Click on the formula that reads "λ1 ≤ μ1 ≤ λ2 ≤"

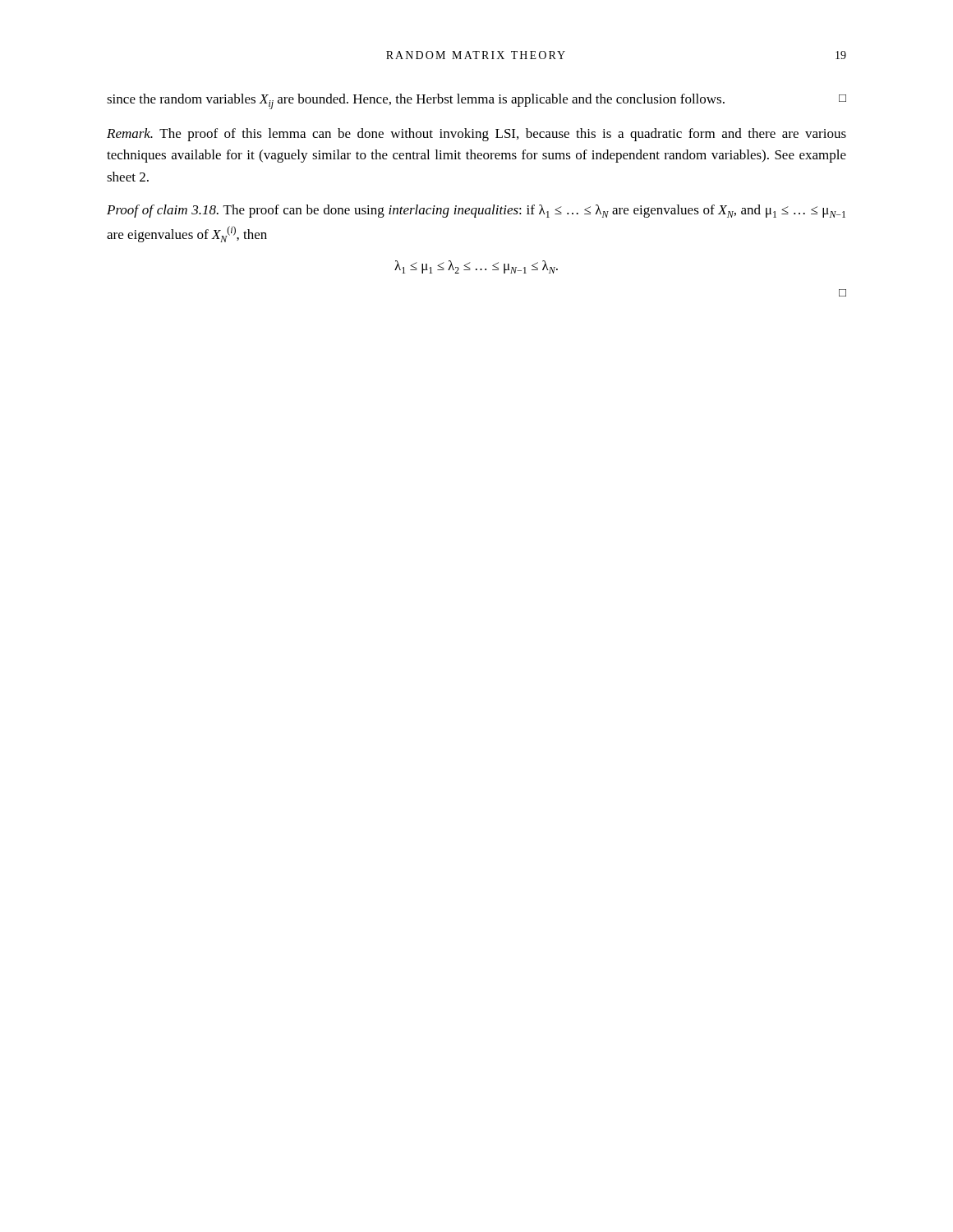point(476,267)
